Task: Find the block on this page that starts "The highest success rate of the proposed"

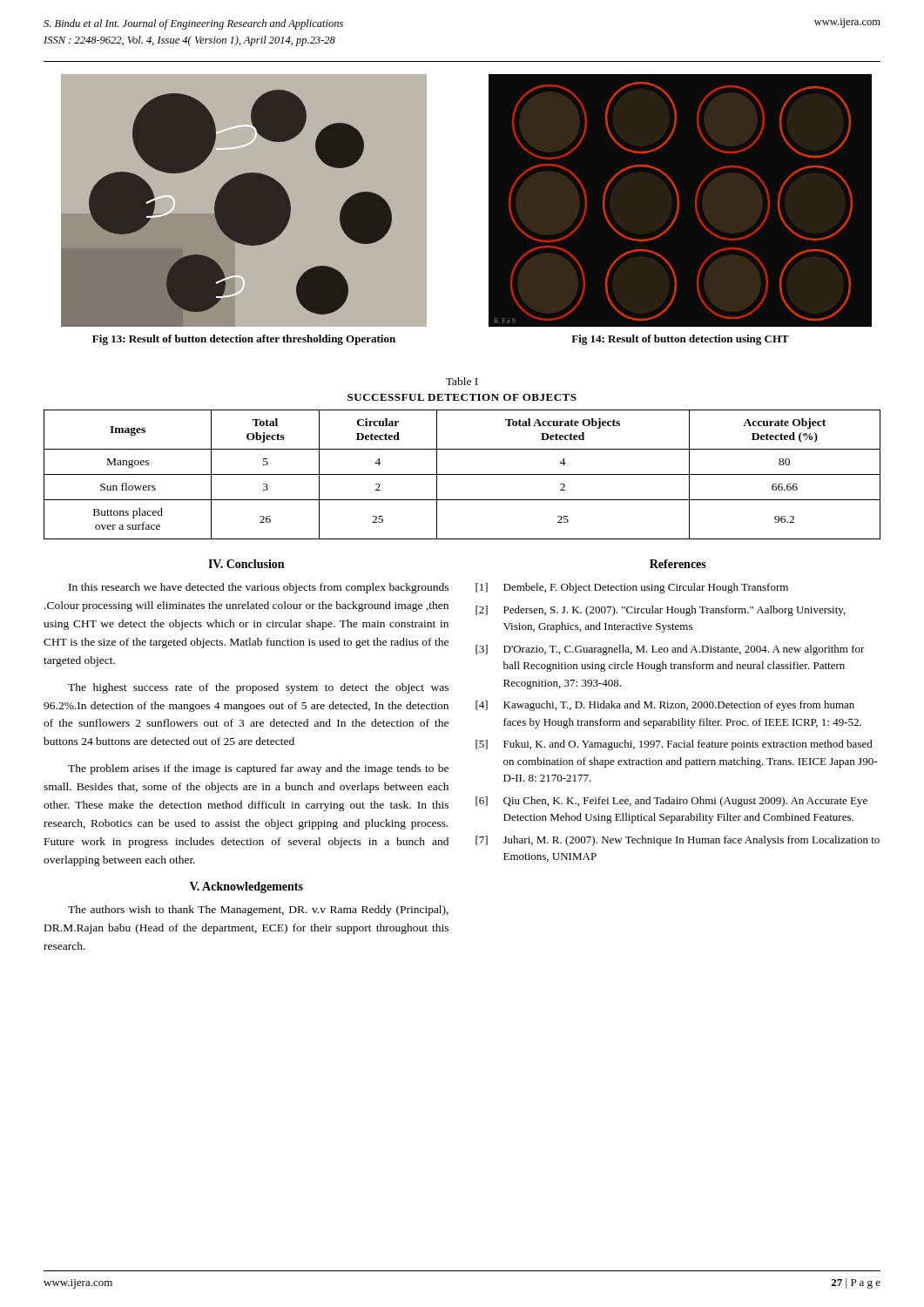Action: 246,714
